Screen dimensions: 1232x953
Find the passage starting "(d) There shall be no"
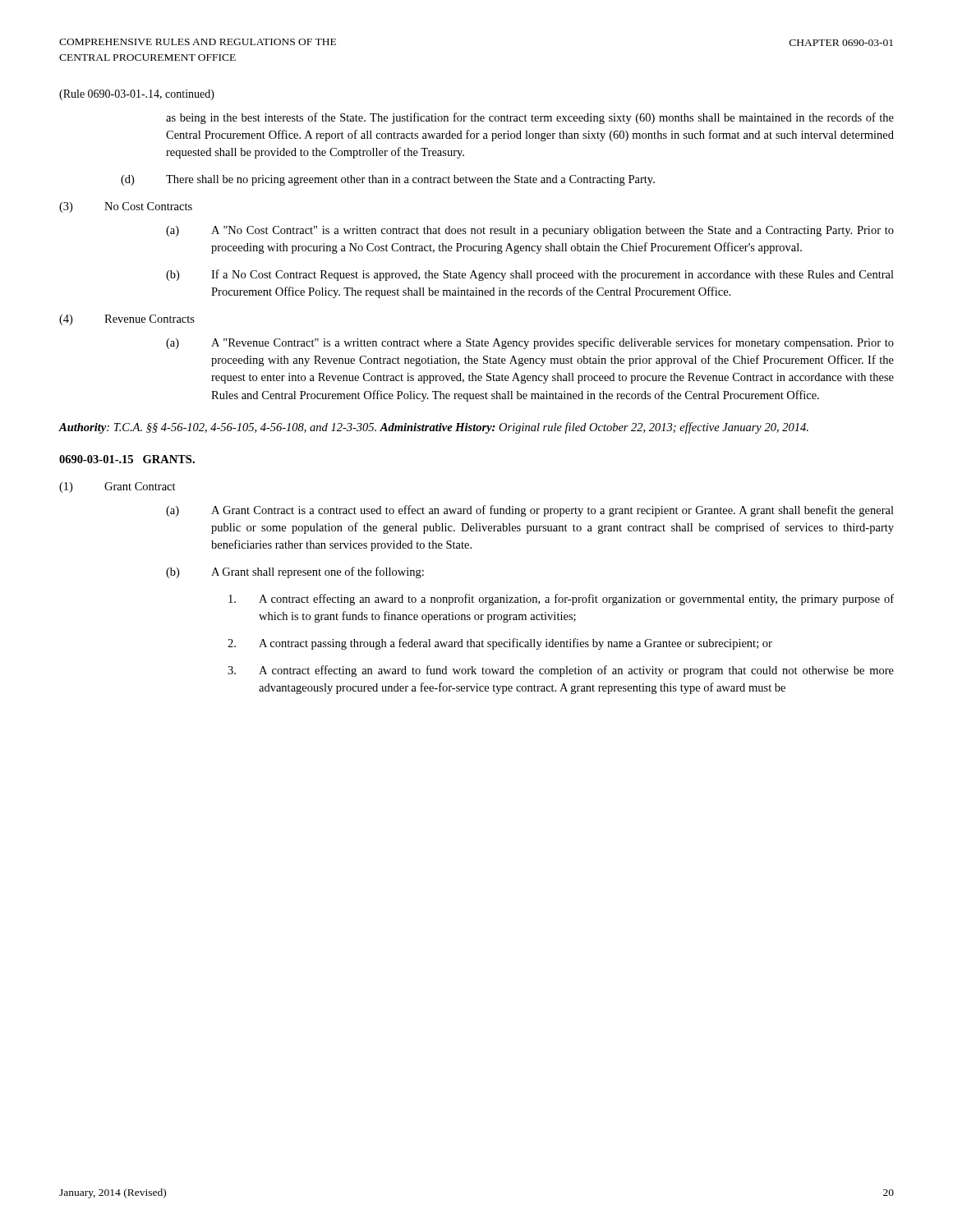coord(507,180)
